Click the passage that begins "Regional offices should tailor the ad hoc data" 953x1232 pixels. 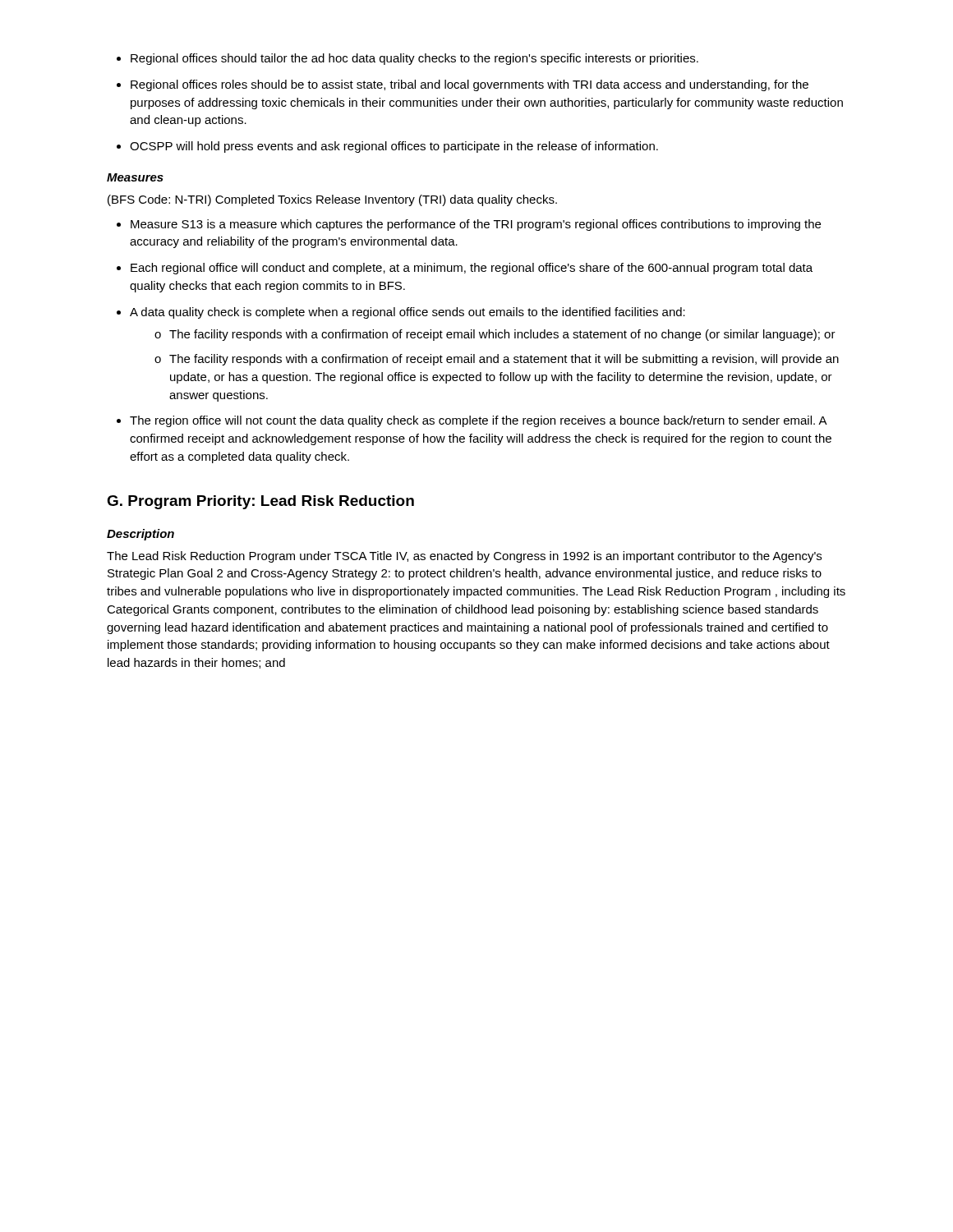(488, 58)
